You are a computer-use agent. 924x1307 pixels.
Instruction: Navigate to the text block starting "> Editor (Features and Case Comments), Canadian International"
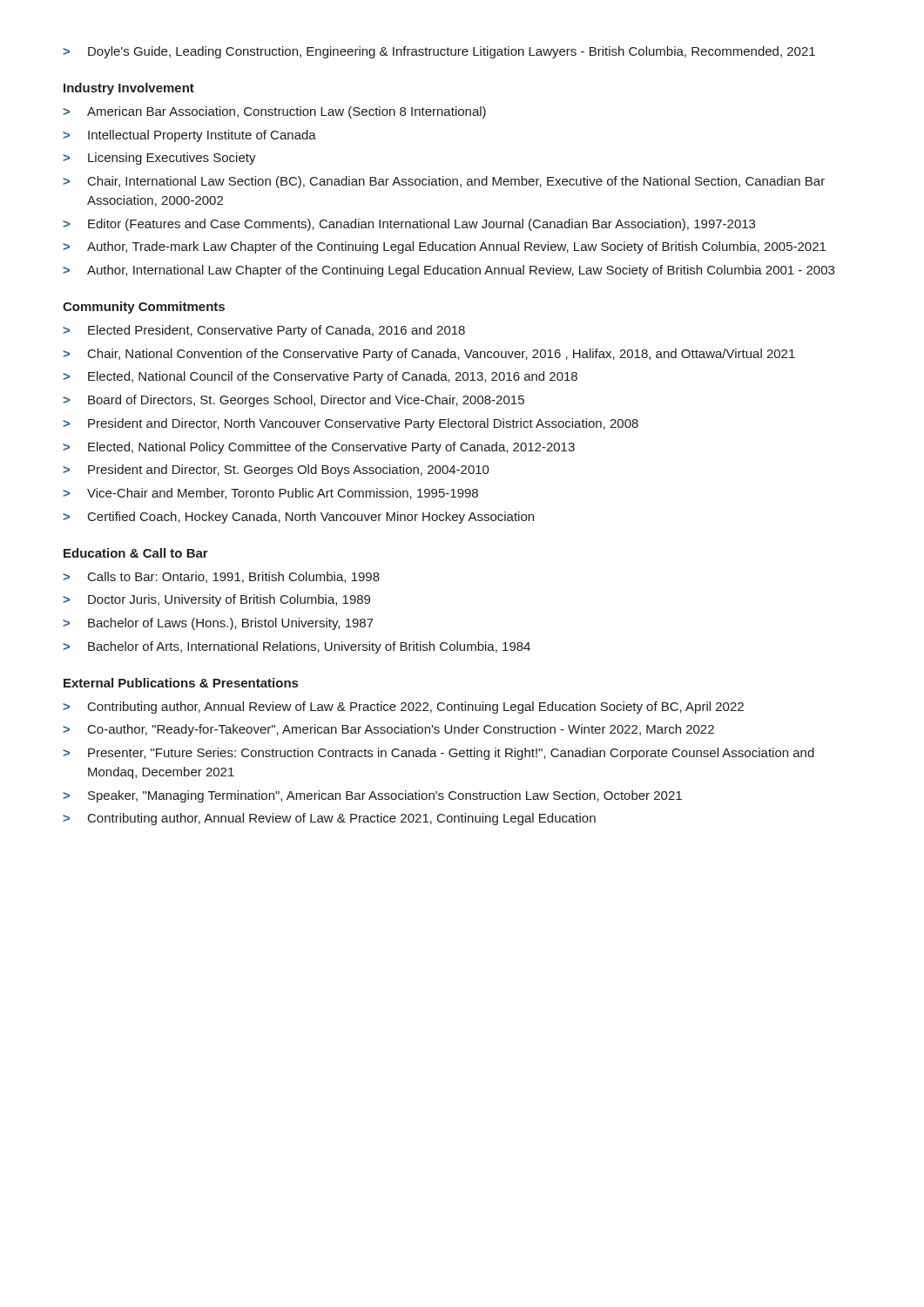click(462, 223)
